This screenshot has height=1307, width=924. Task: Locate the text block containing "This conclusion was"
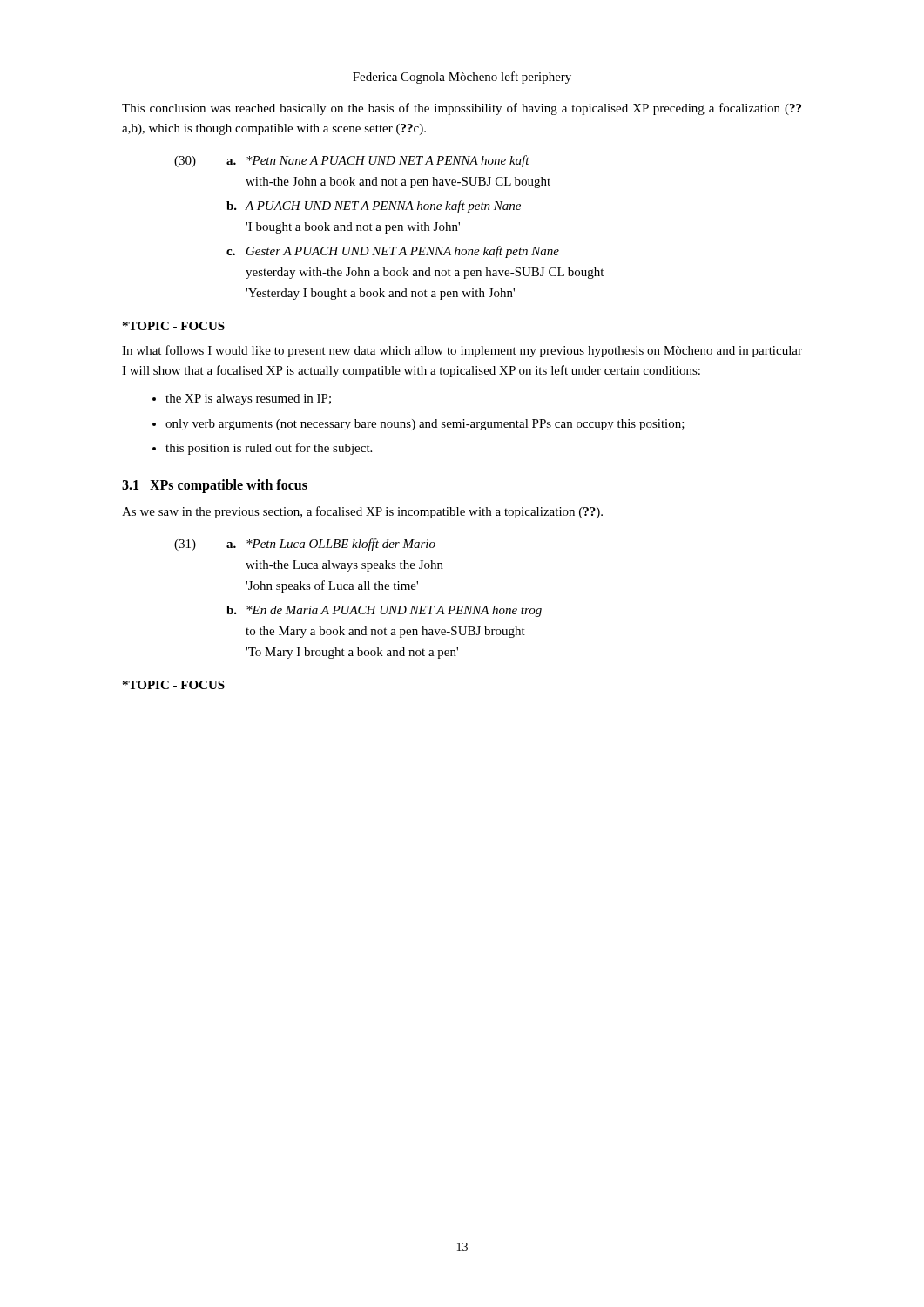462,118
